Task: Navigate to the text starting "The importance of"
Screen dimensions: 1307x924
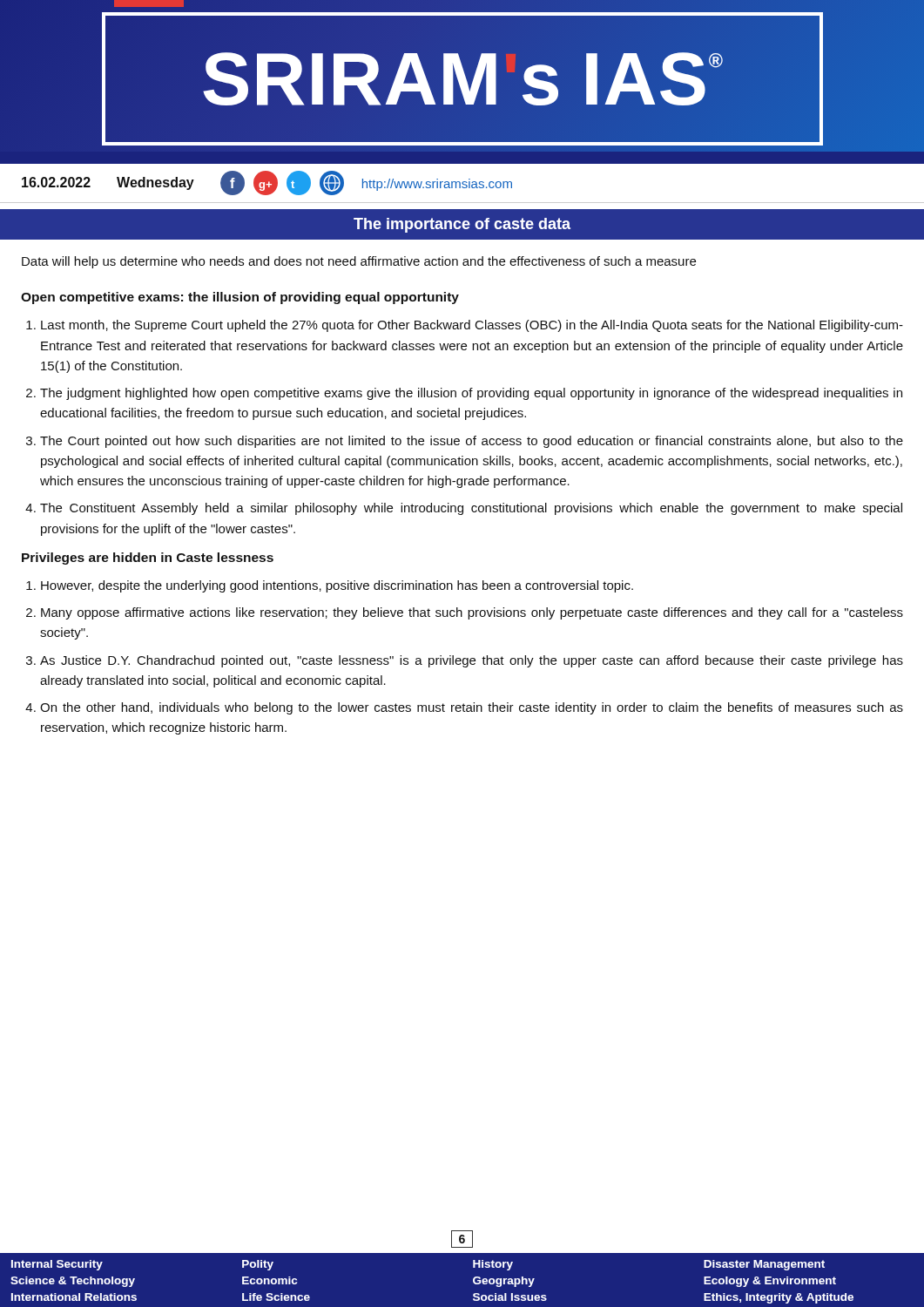Action: pos(462,224)
